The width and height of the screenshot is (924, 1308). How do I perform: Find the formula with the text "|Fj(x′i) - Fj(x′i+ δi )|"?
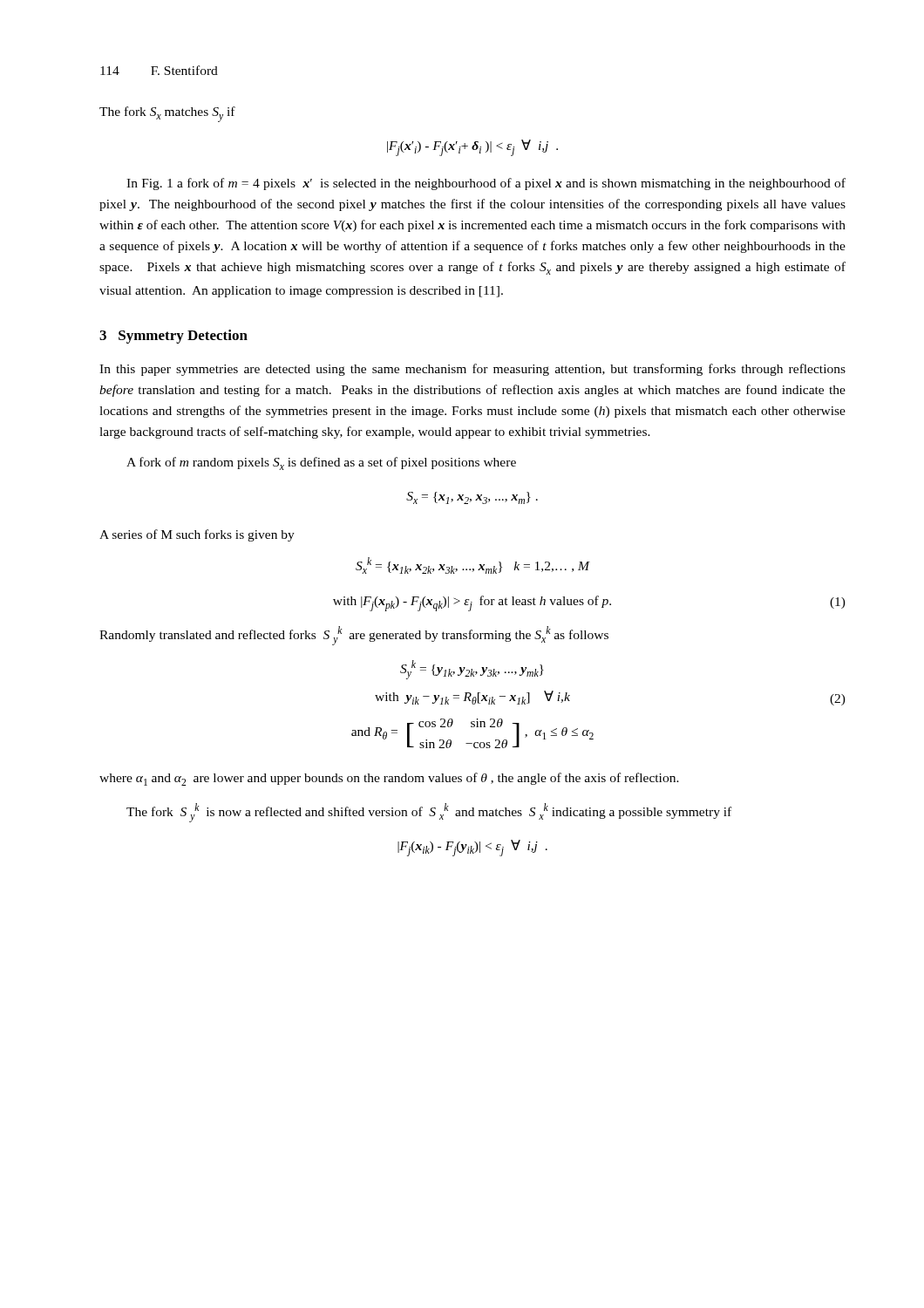pyautogui.click(x=472, y=147)
